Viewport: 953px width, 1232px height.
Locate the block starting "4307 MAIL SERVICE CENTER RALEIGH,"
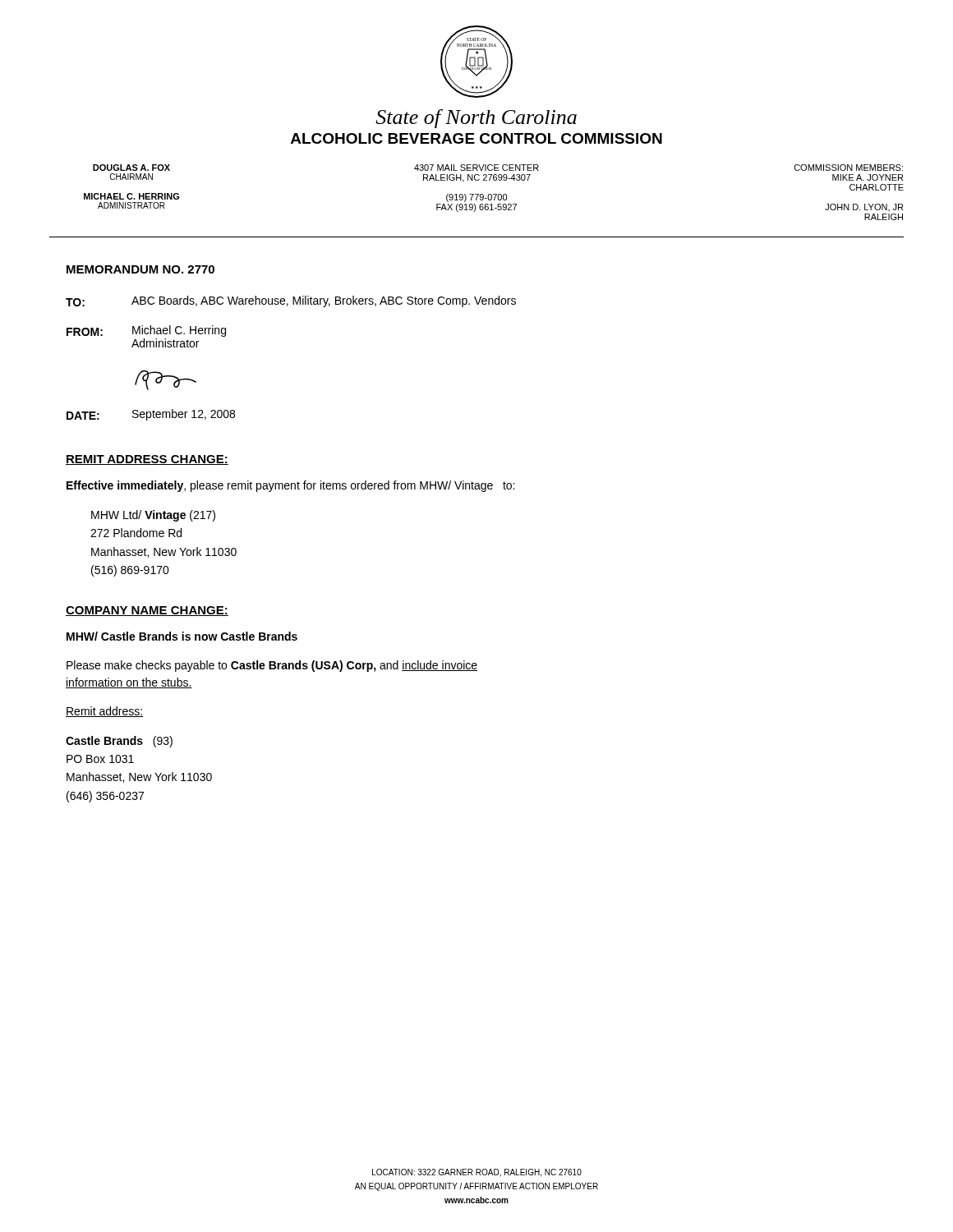[476, 187]
